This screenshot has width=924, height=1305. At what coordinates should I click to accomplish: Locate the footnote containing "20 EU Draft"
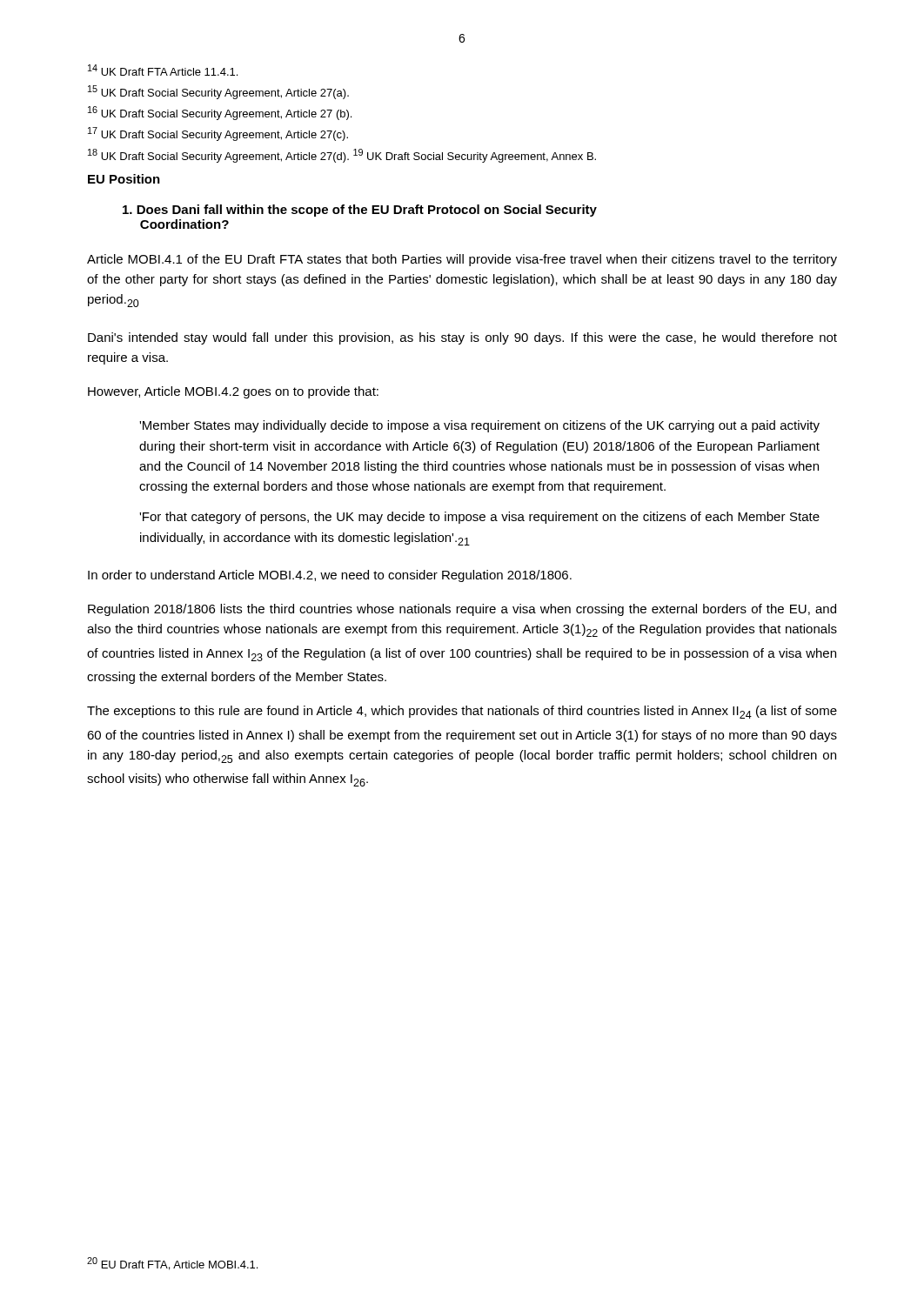pyautogui.click(x=173, y=1264)
